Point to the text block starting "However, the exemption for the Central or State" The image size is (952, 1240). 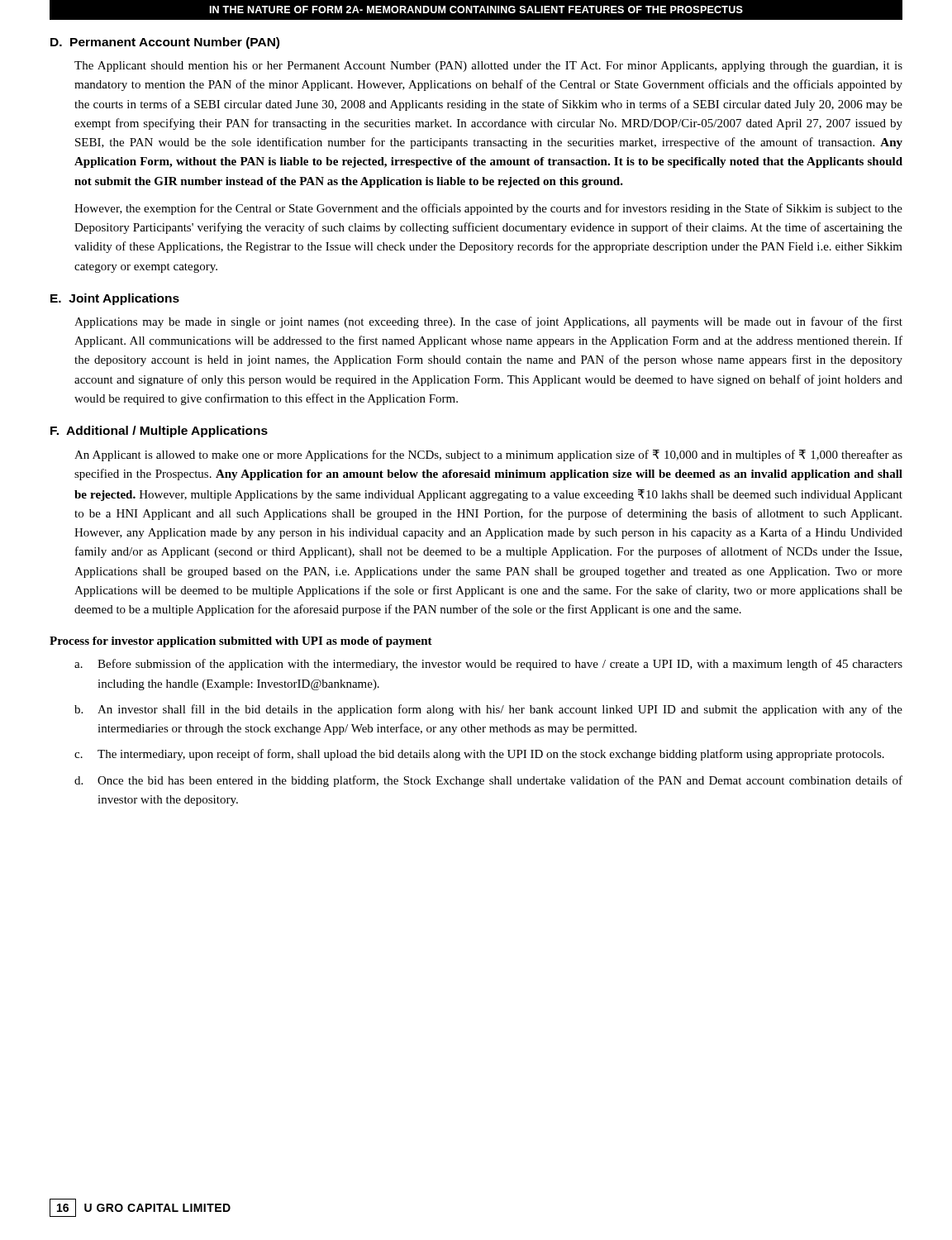click(x=488, y=237)
